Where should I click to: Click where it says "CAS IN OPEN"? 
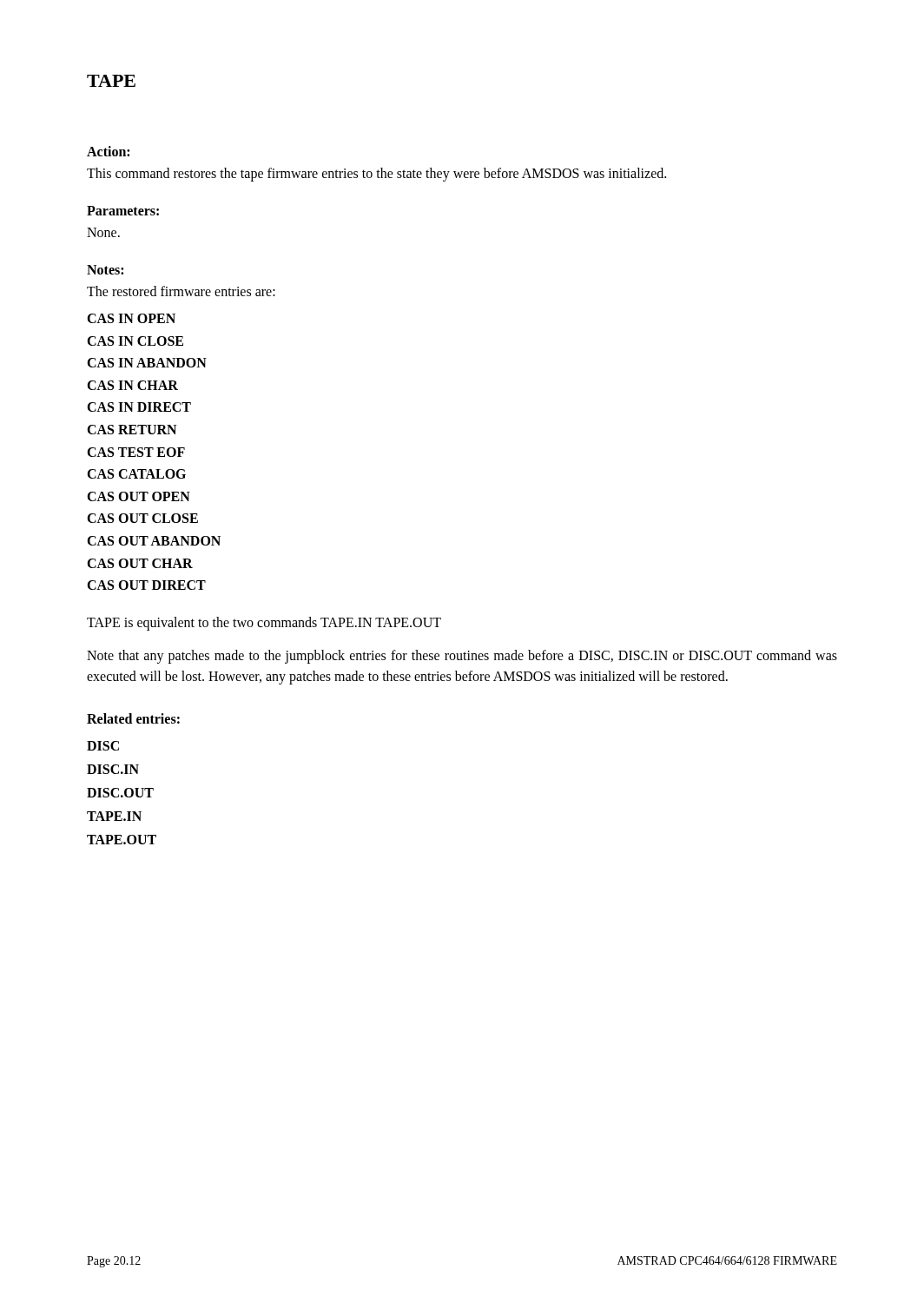[131, 318]
